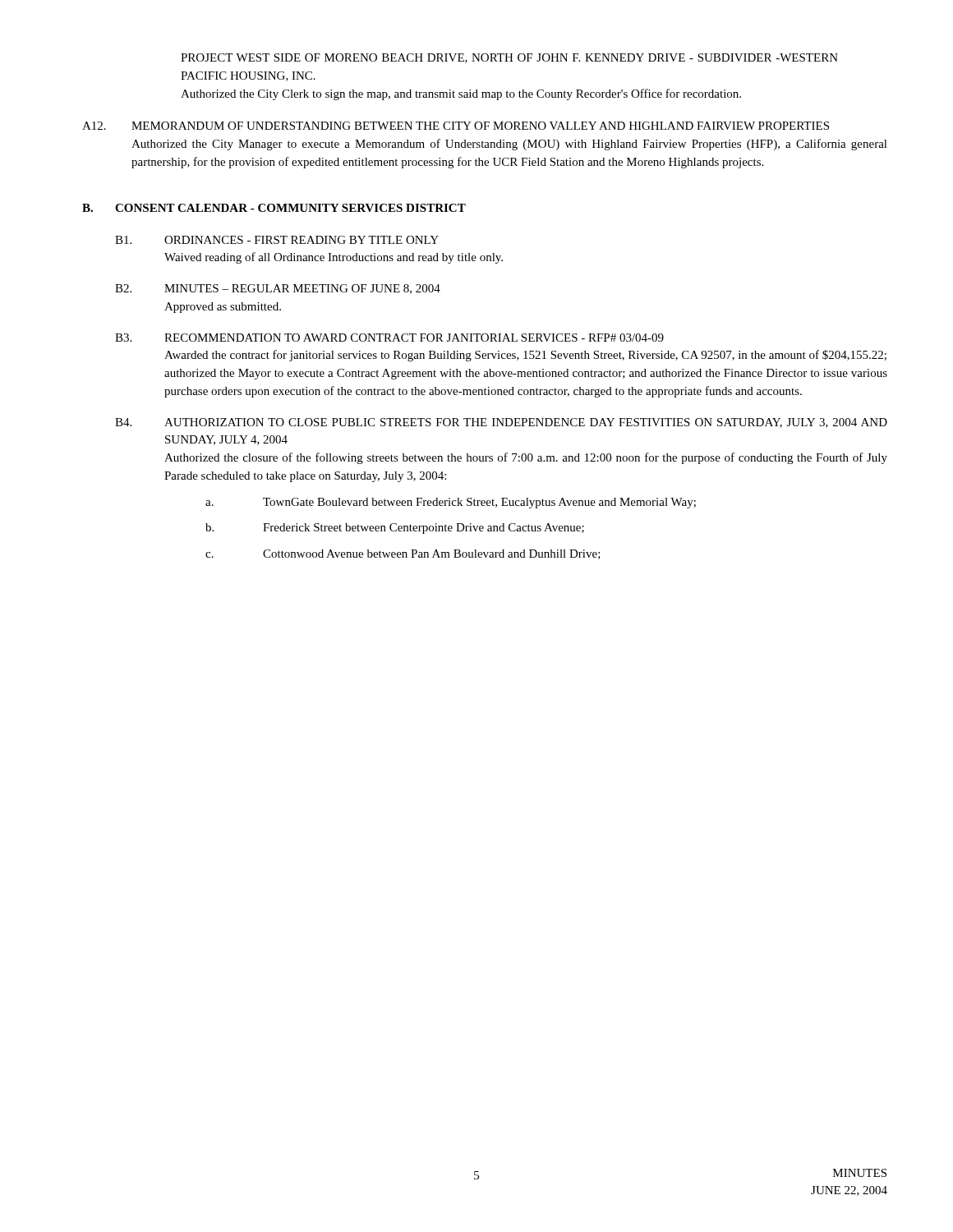Select the list item that reads "c. Cottonwood Avenue between"
The image size is (953, 1232).
pyautogui.click(x=534, y=554)
